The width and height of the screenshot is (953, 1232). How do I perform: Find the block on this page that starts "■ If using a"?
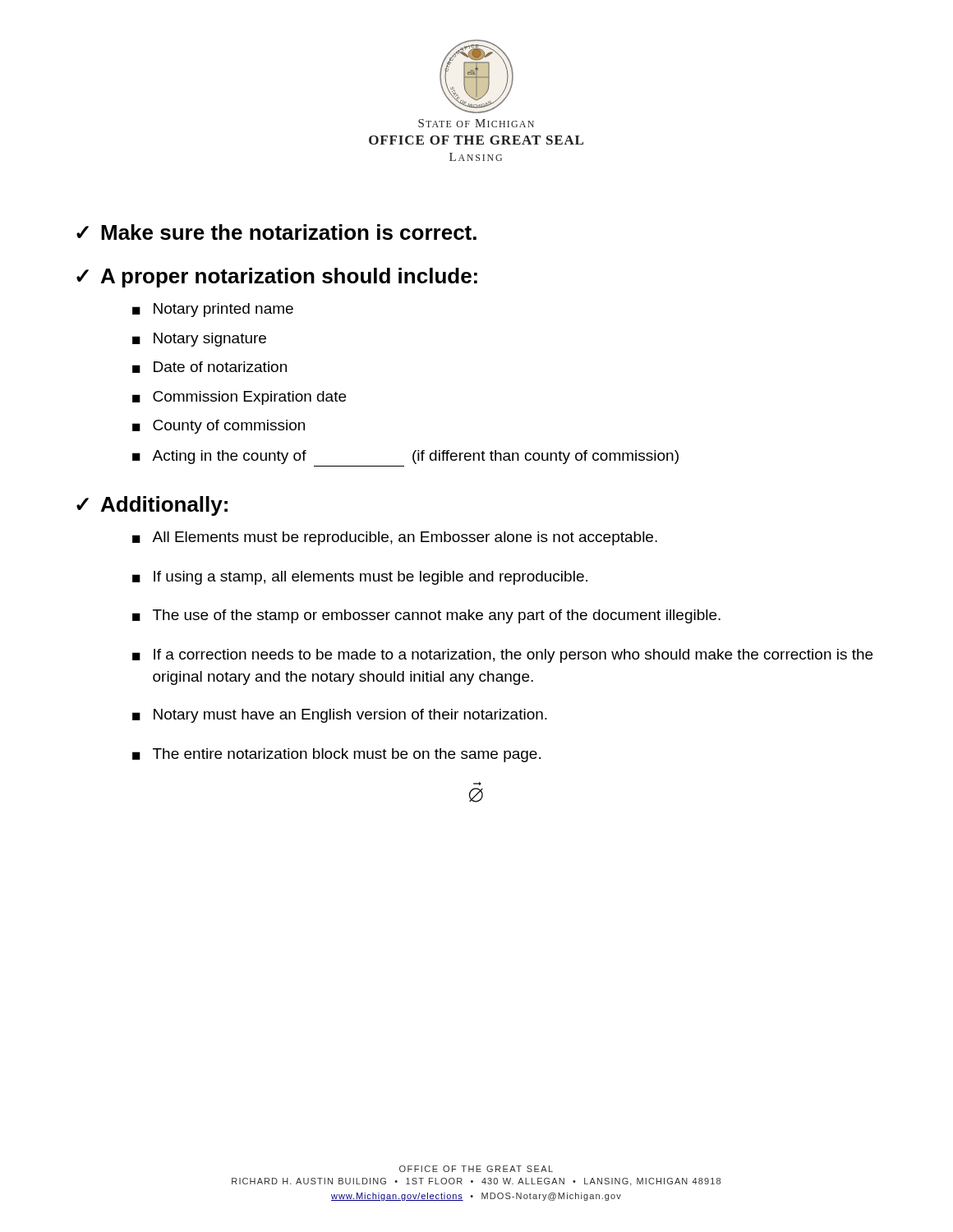click(505, 577)
